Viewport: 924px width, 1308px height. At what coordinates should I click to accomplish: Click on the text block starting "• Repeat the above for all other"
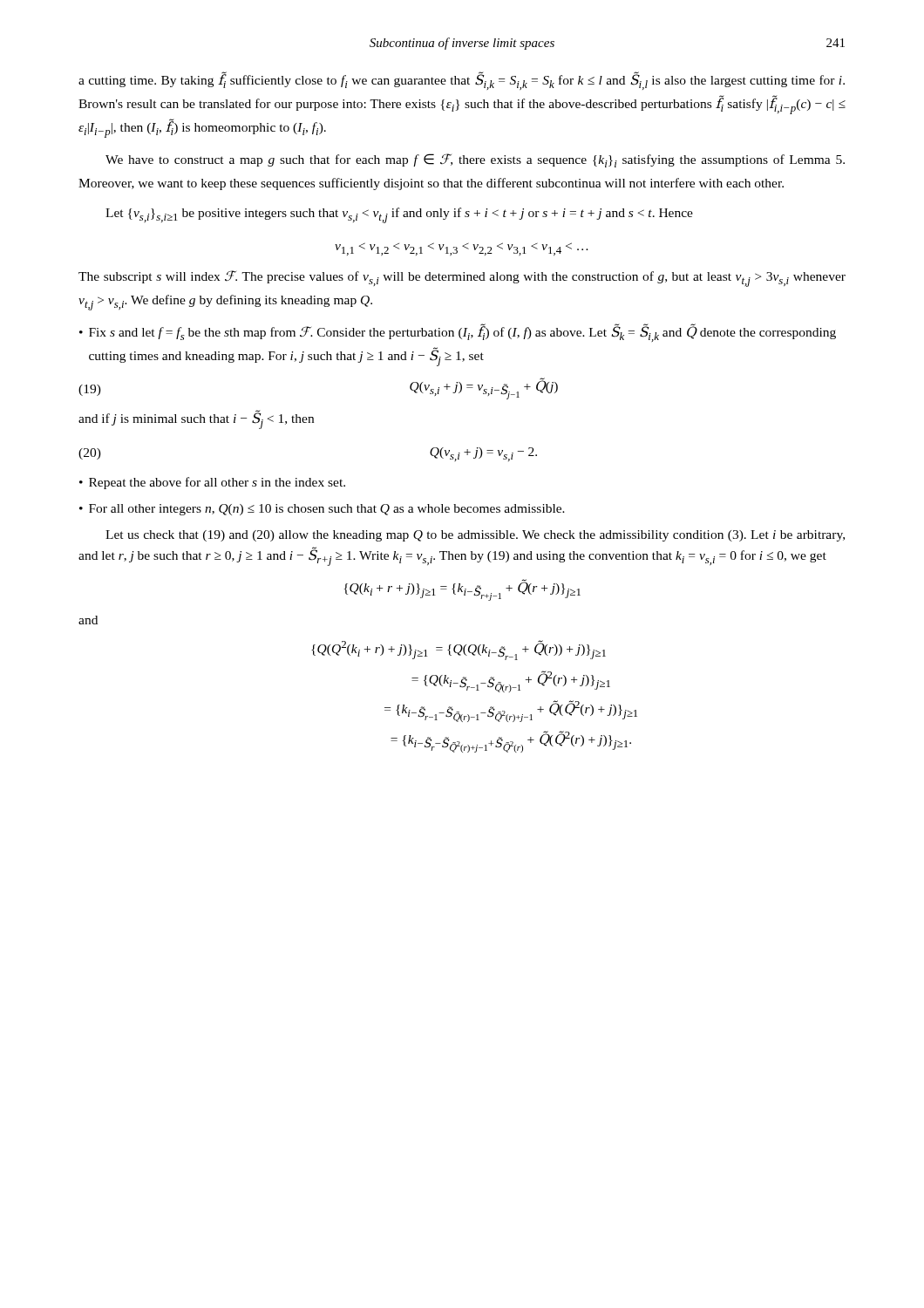212,483
